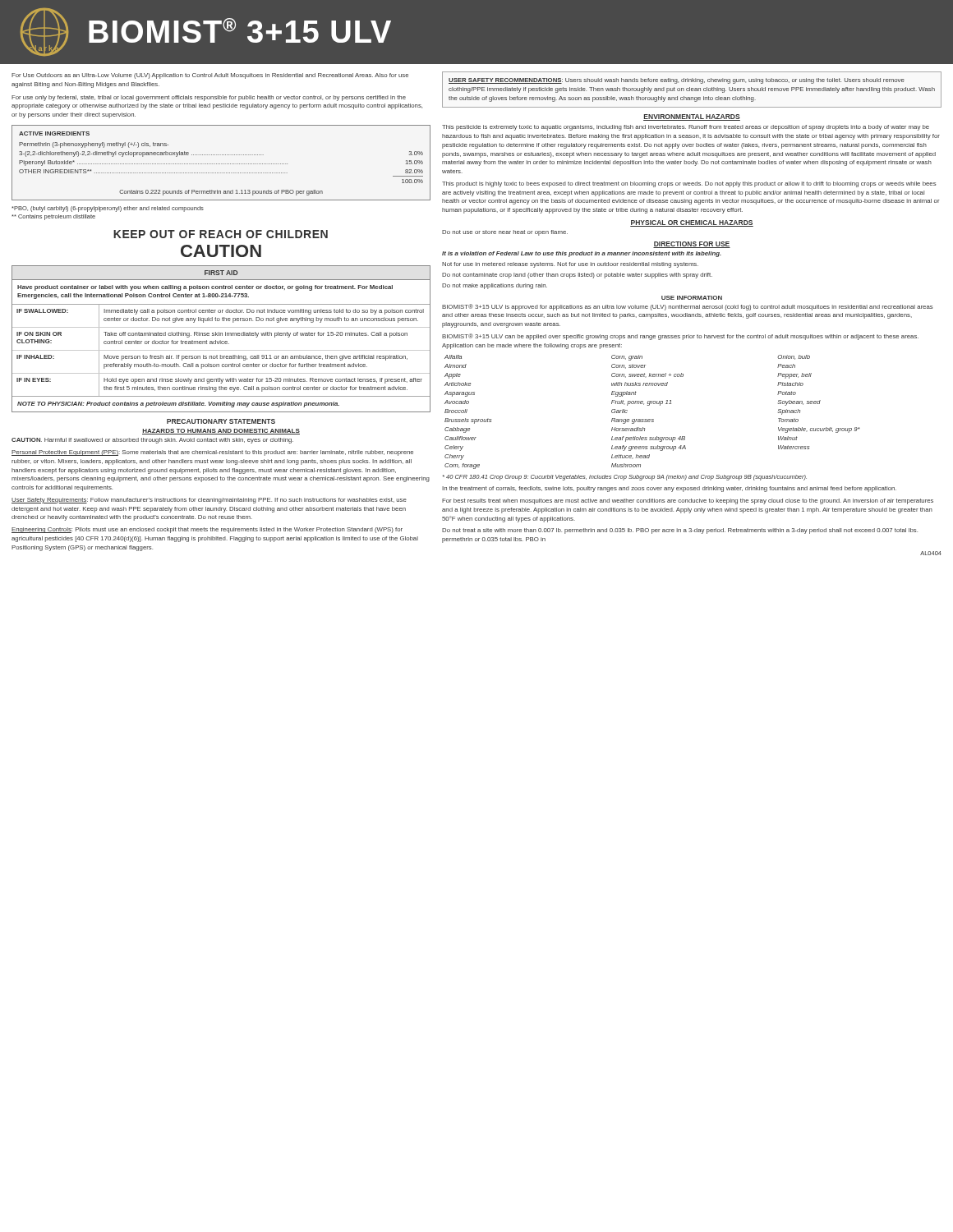
Task: Click the passage that begins "PBO, (butyl carbityl) (6-propylpiperonyl)"
Action: click(x=108, y=212)
